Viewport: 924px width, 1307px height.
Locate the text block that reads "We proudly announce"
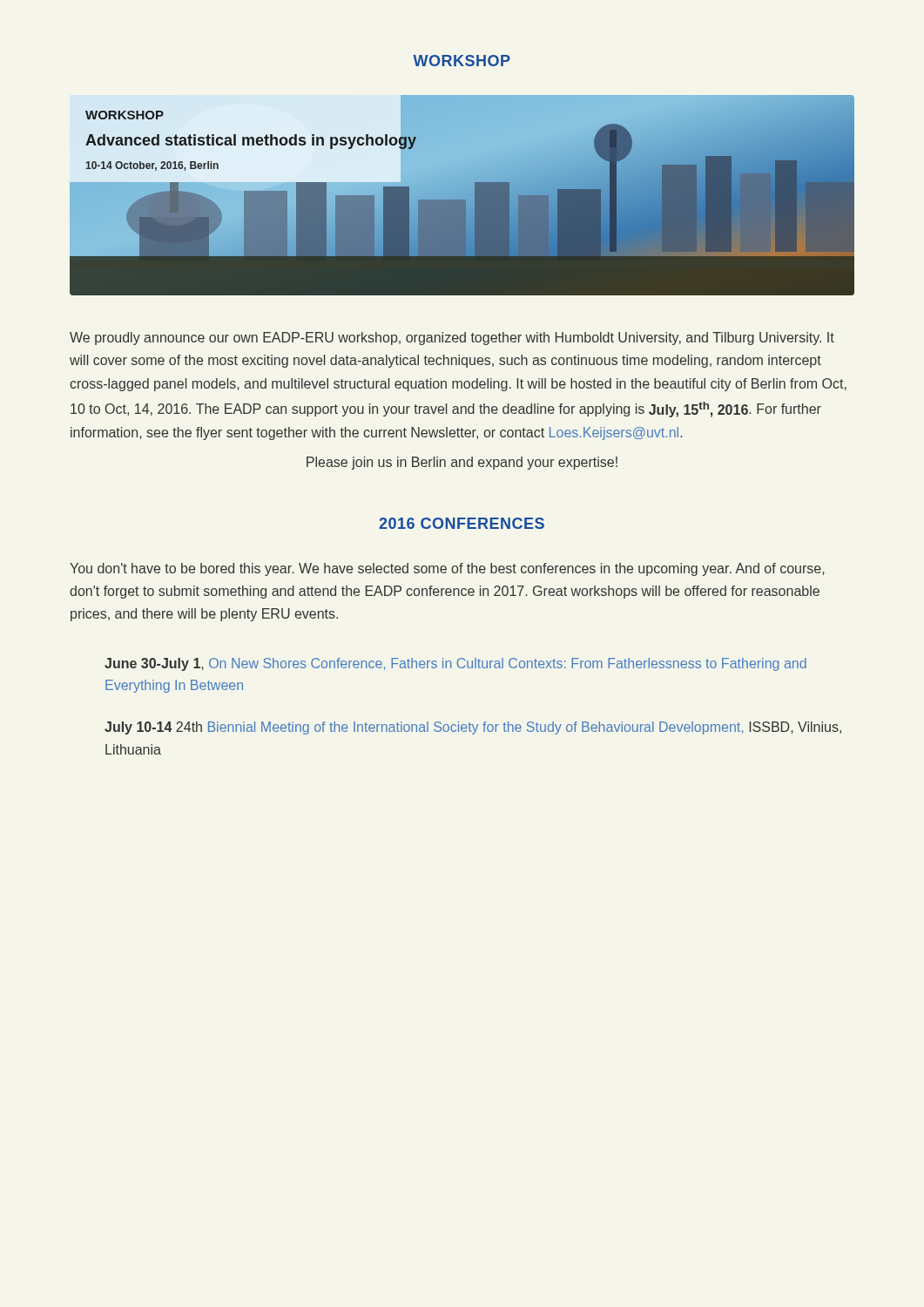click(458, 385)
